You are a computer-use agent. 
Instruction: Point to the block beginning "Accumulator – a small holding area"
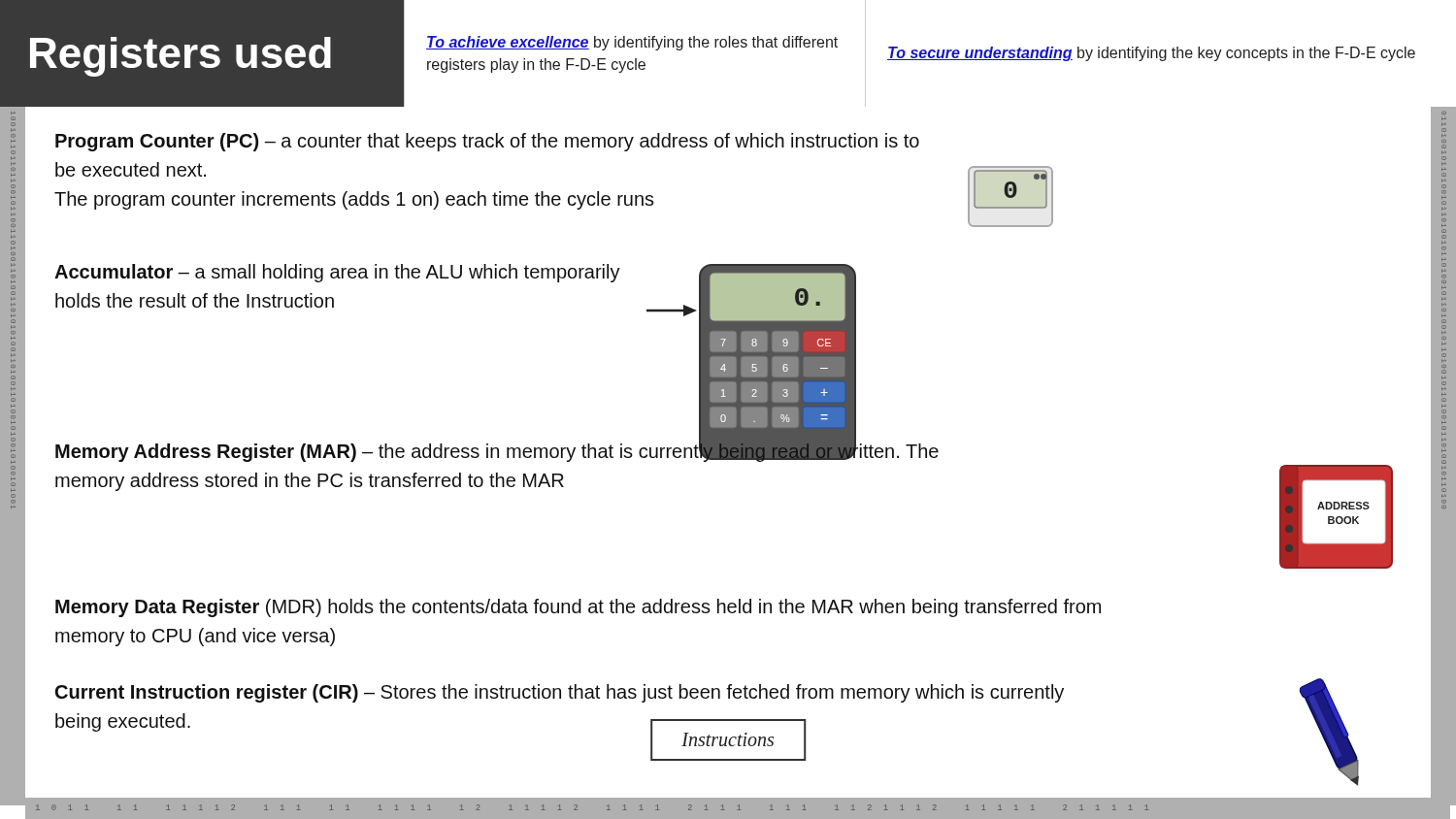click(337, 286)
